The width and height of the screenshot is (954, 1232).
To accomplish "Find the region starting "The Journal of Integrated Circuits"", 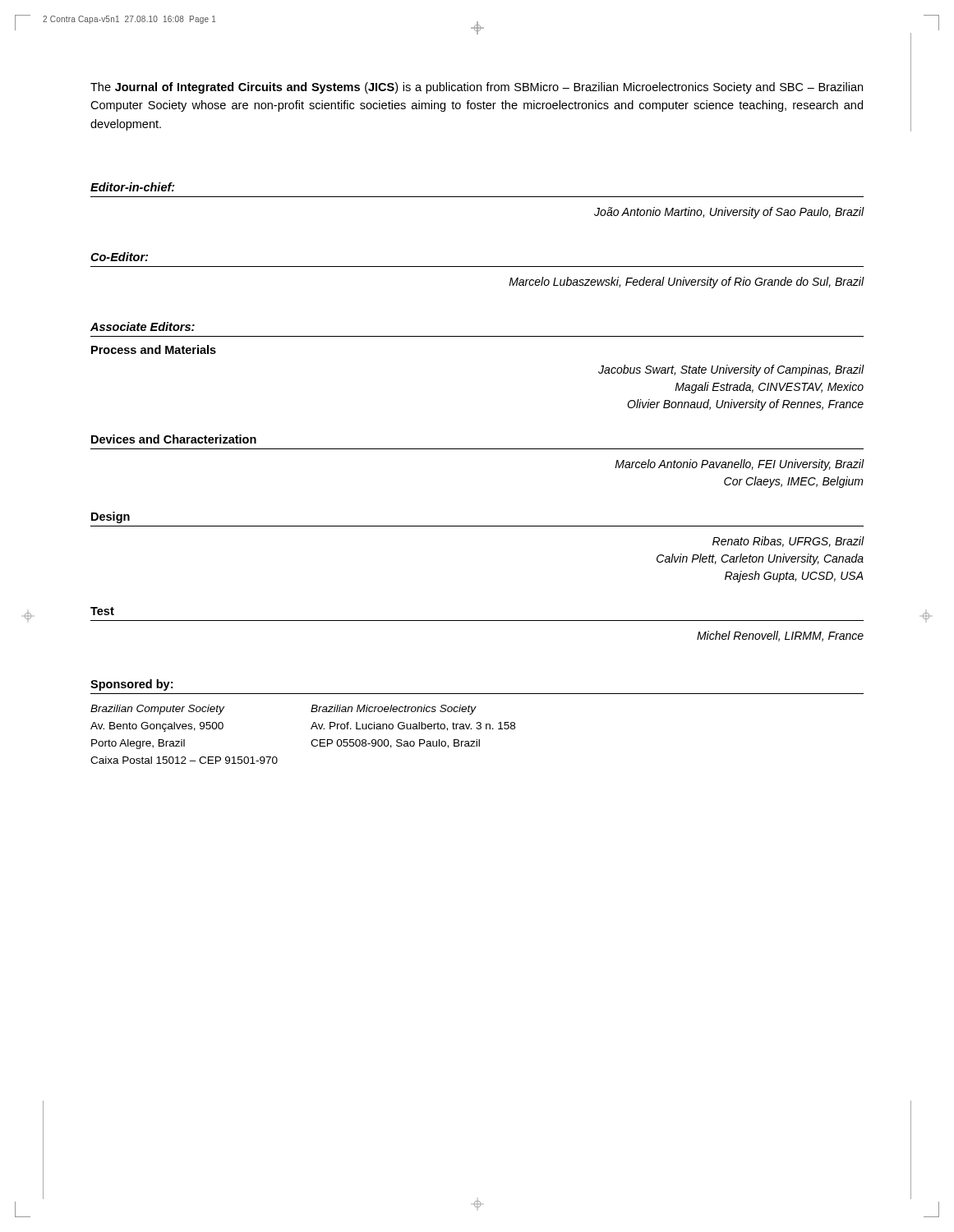I will pyautogui.click(x=477, y=106).
